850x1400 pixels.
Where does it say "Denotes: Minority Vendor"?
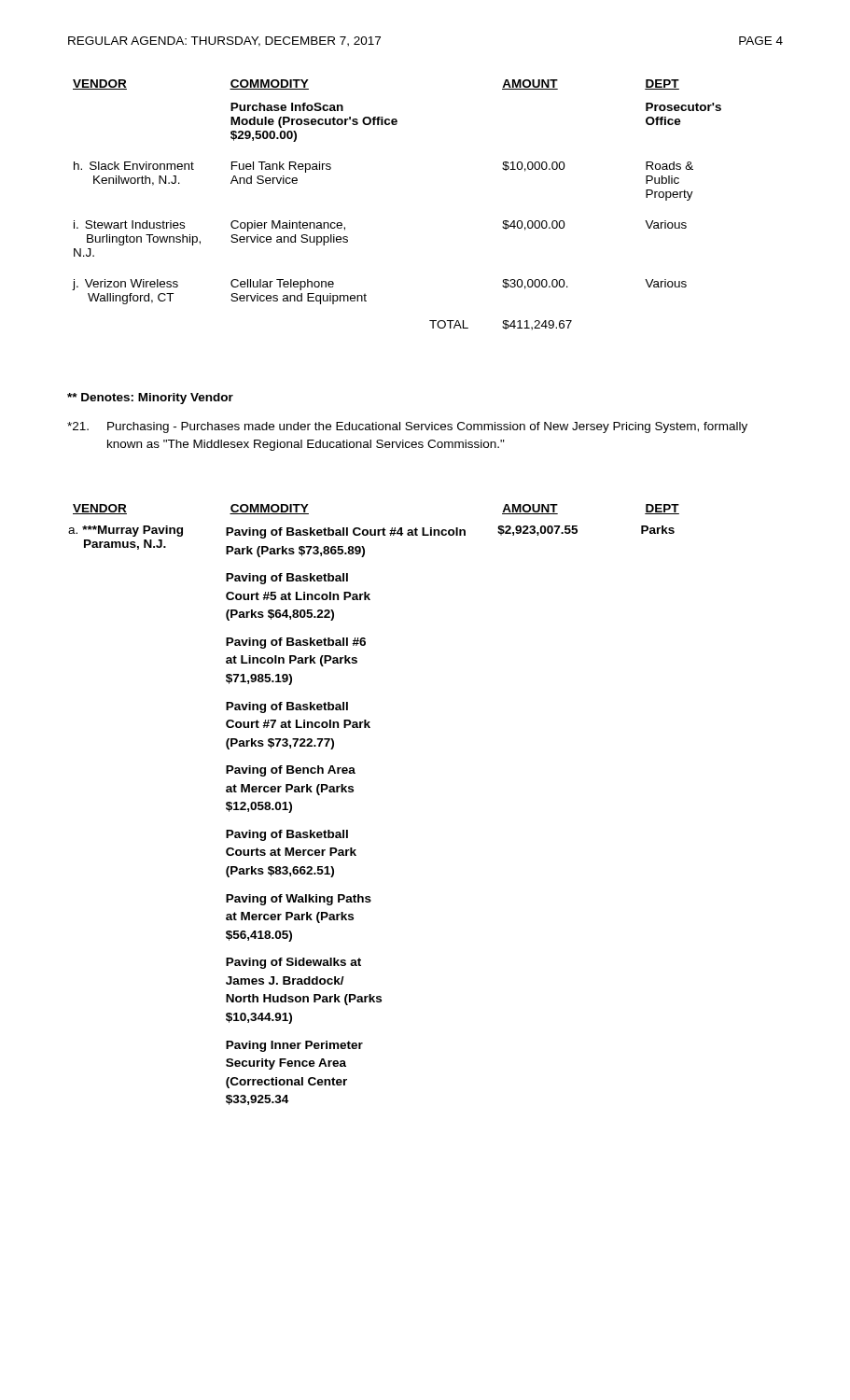coord(150,397)
